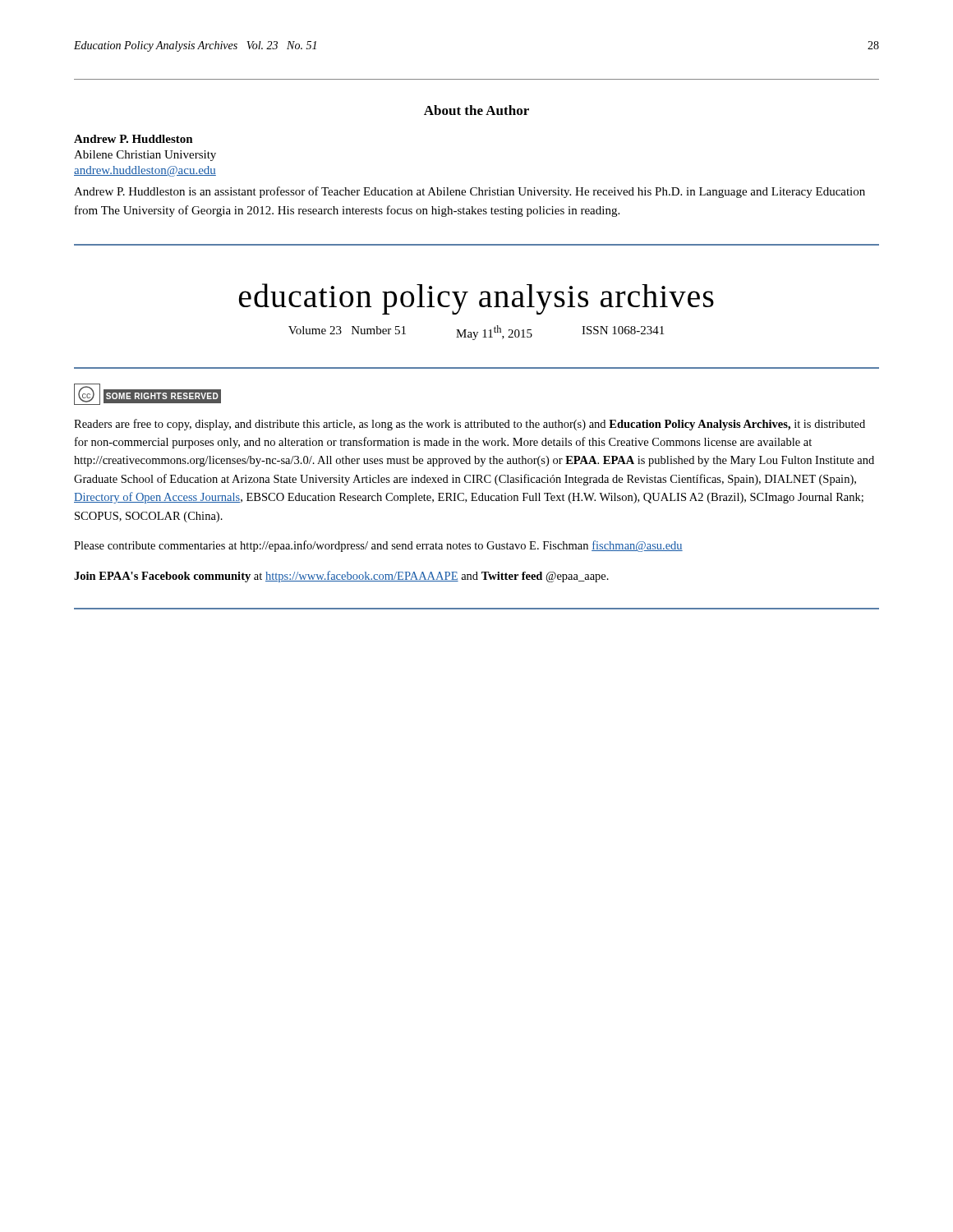Click on the text starting "About the Author"
Viewport: 953px width, 1232px height.
tap(476, 110)
